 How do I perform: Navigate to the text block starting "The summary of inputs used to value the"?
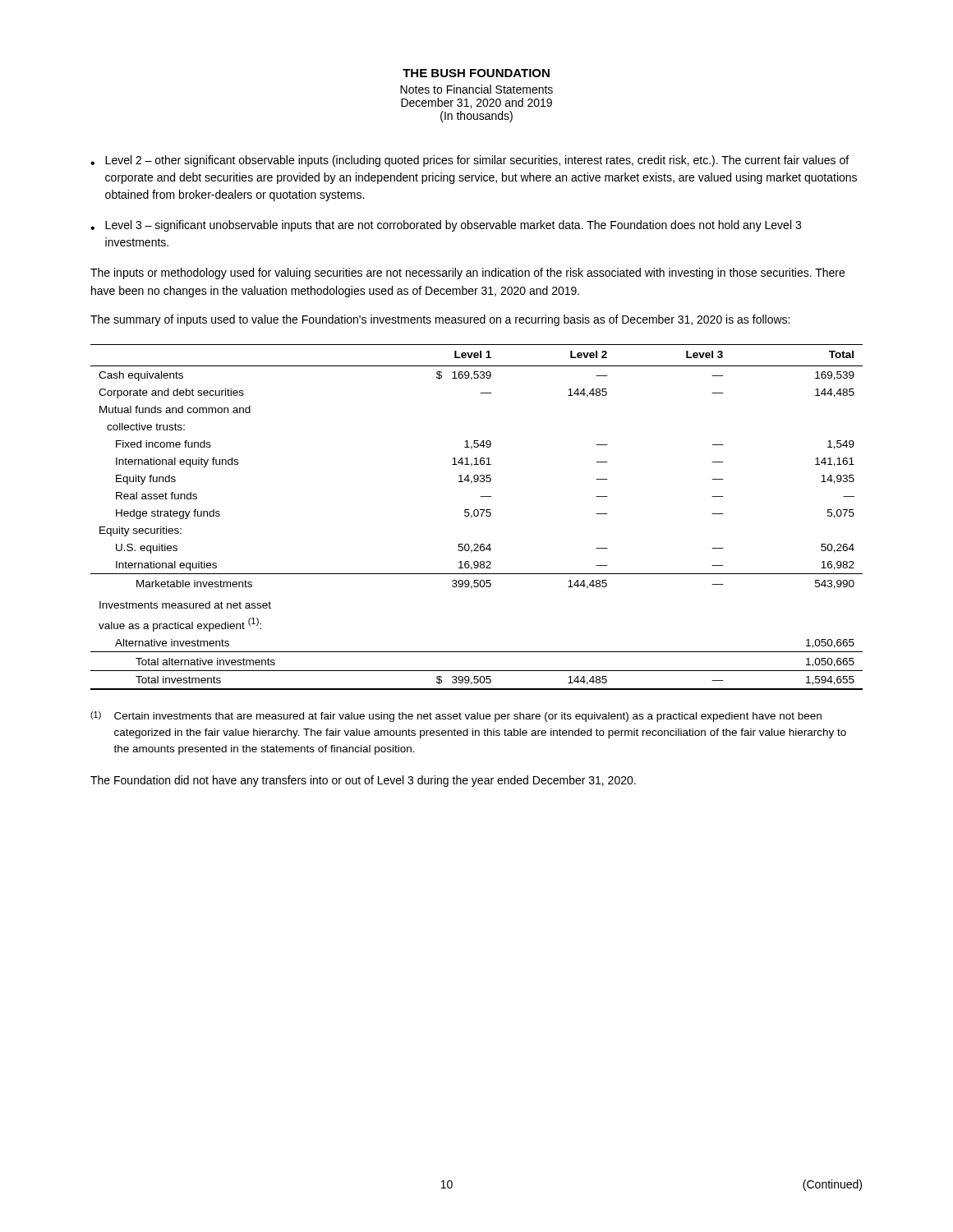click(441, 320)
